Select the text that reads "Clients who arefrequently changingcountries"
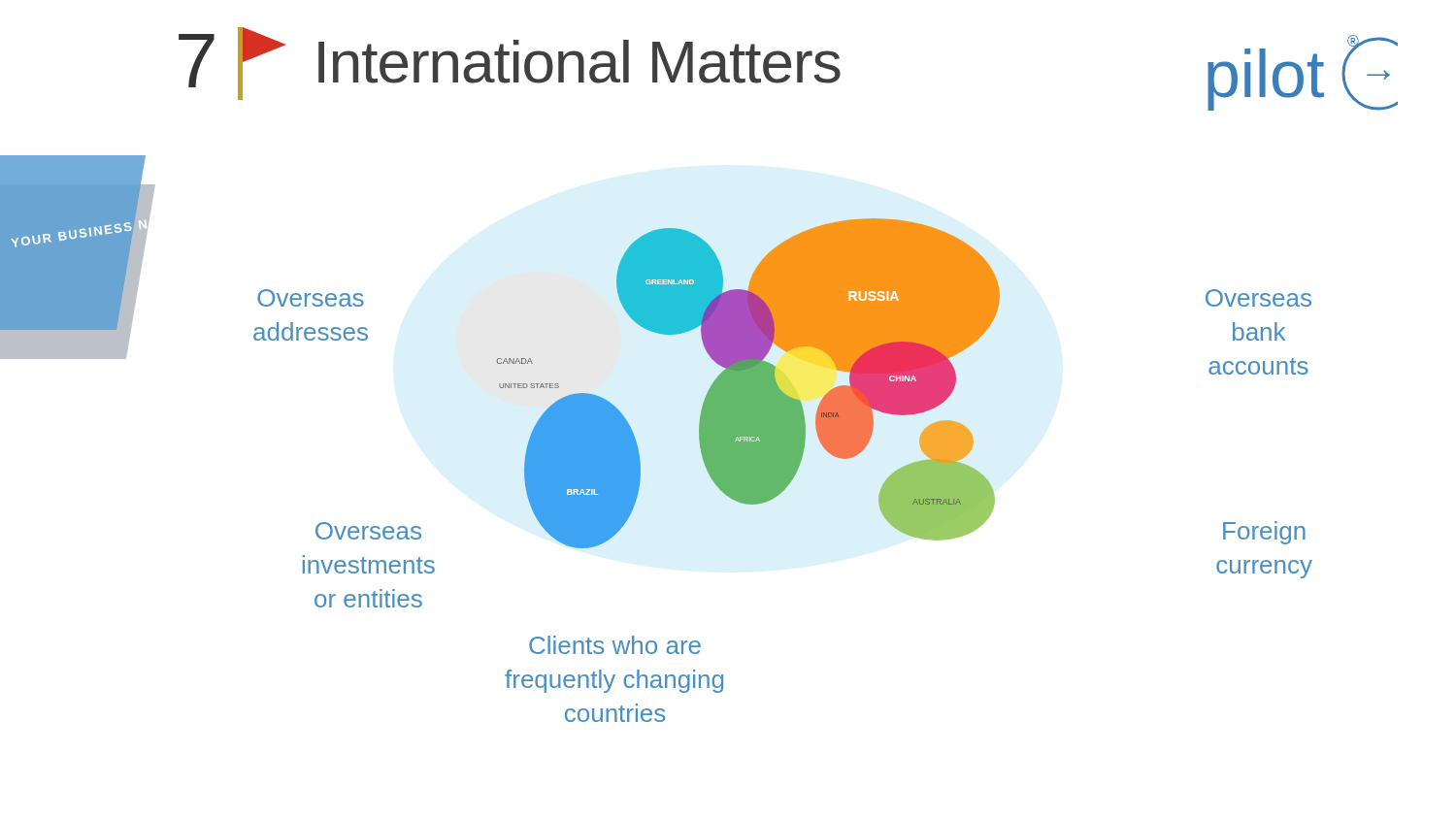The height and width of the screenshot is (819, 1456). [615, 679]
